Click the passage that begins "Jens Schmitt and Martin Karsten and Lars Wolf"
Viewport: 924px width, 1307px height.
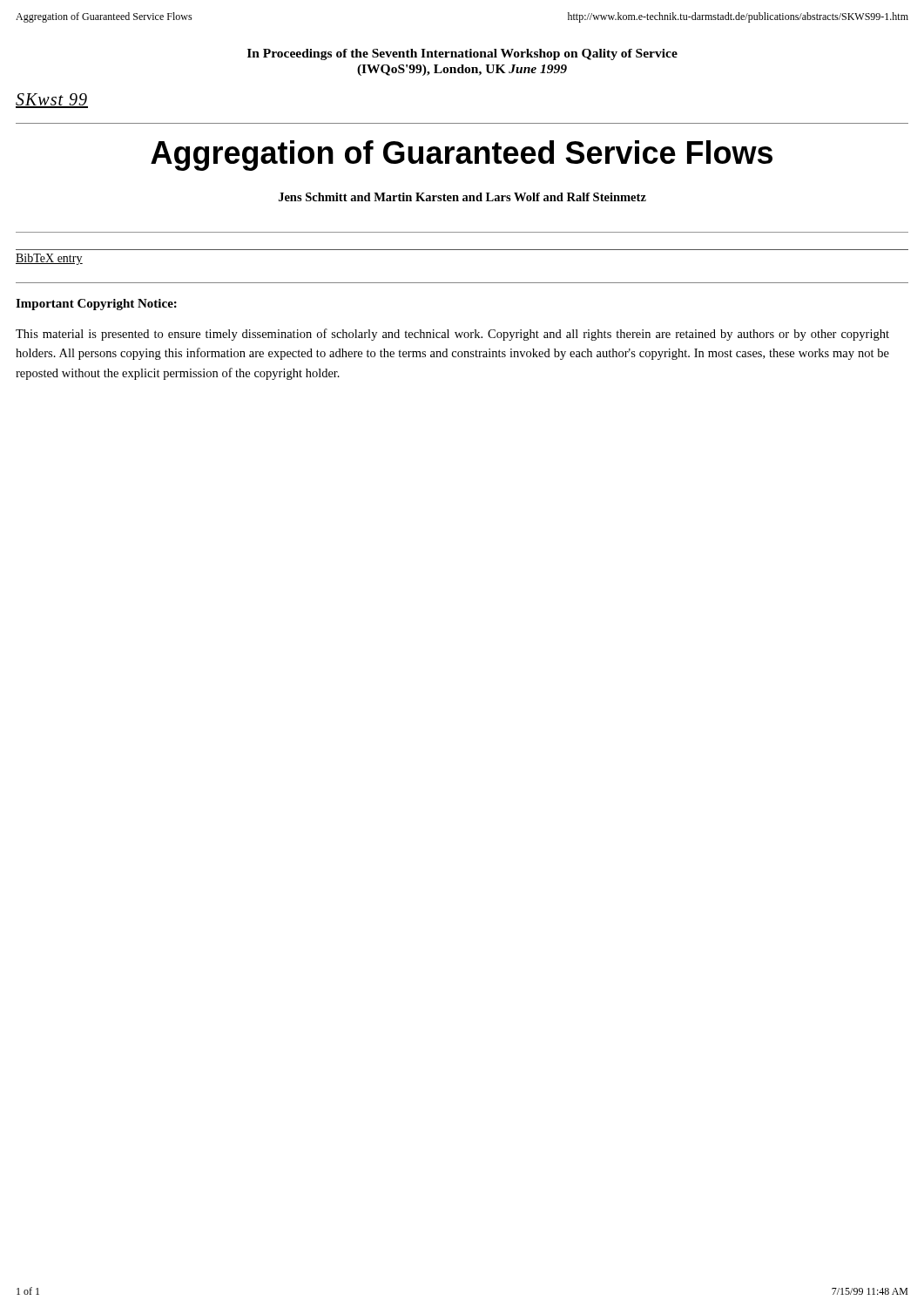(x=462, y=197)
